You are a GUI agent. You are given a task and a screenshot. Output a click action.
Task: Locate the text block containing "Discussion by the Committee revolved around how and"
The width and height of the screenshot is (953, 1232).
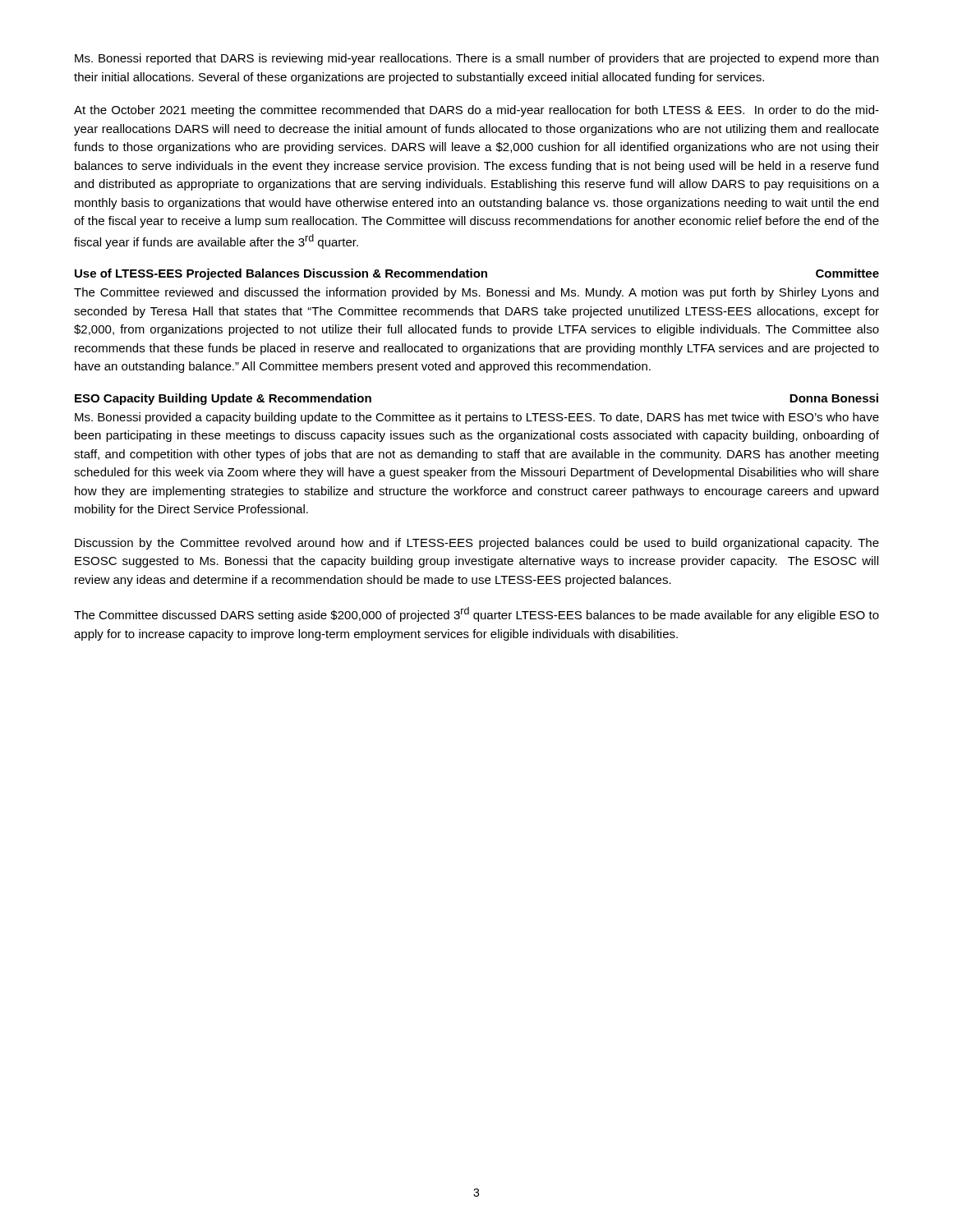476,561
